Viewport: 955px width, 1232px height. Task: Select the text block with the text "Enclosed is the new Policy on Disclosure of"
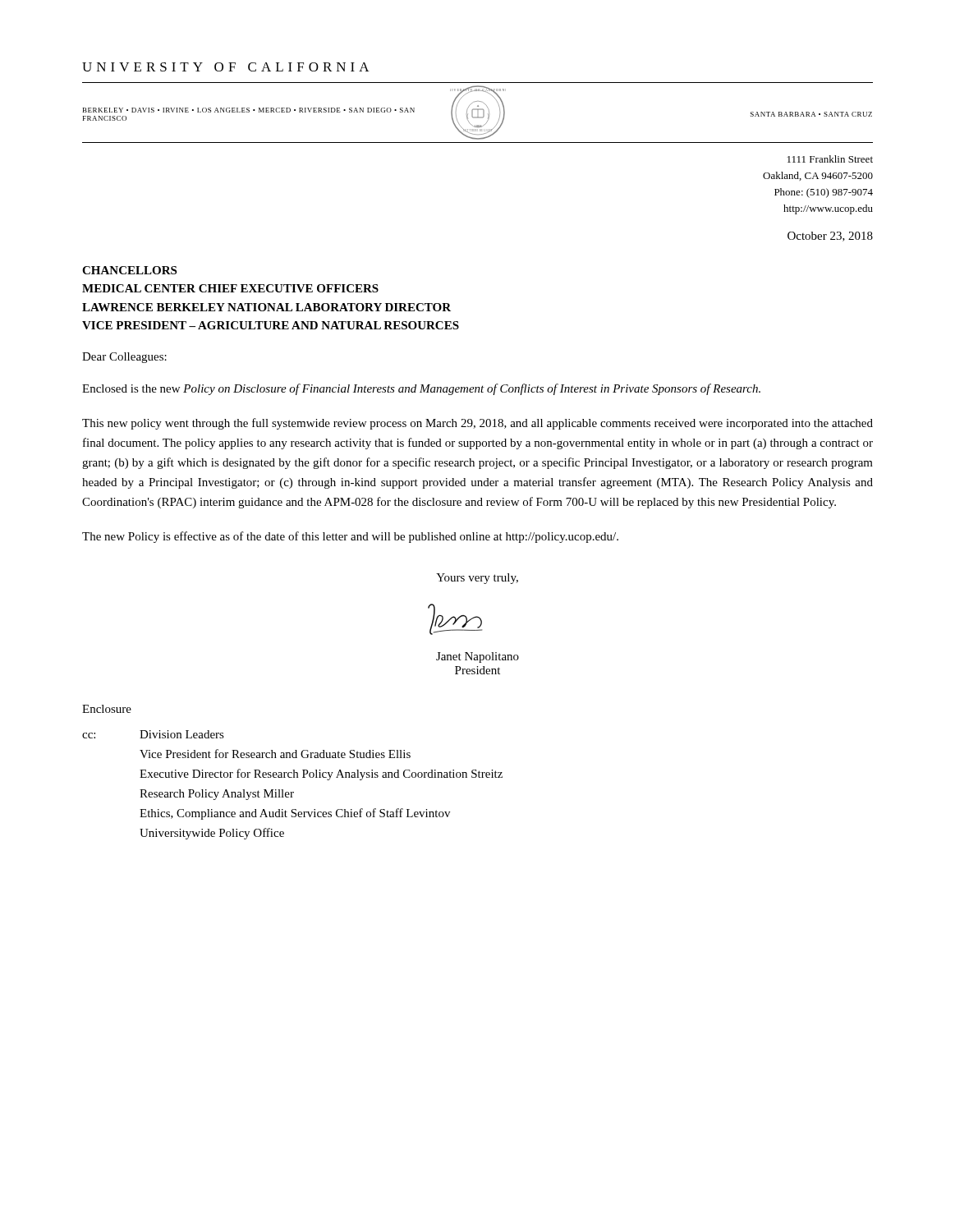coord(422,388)
